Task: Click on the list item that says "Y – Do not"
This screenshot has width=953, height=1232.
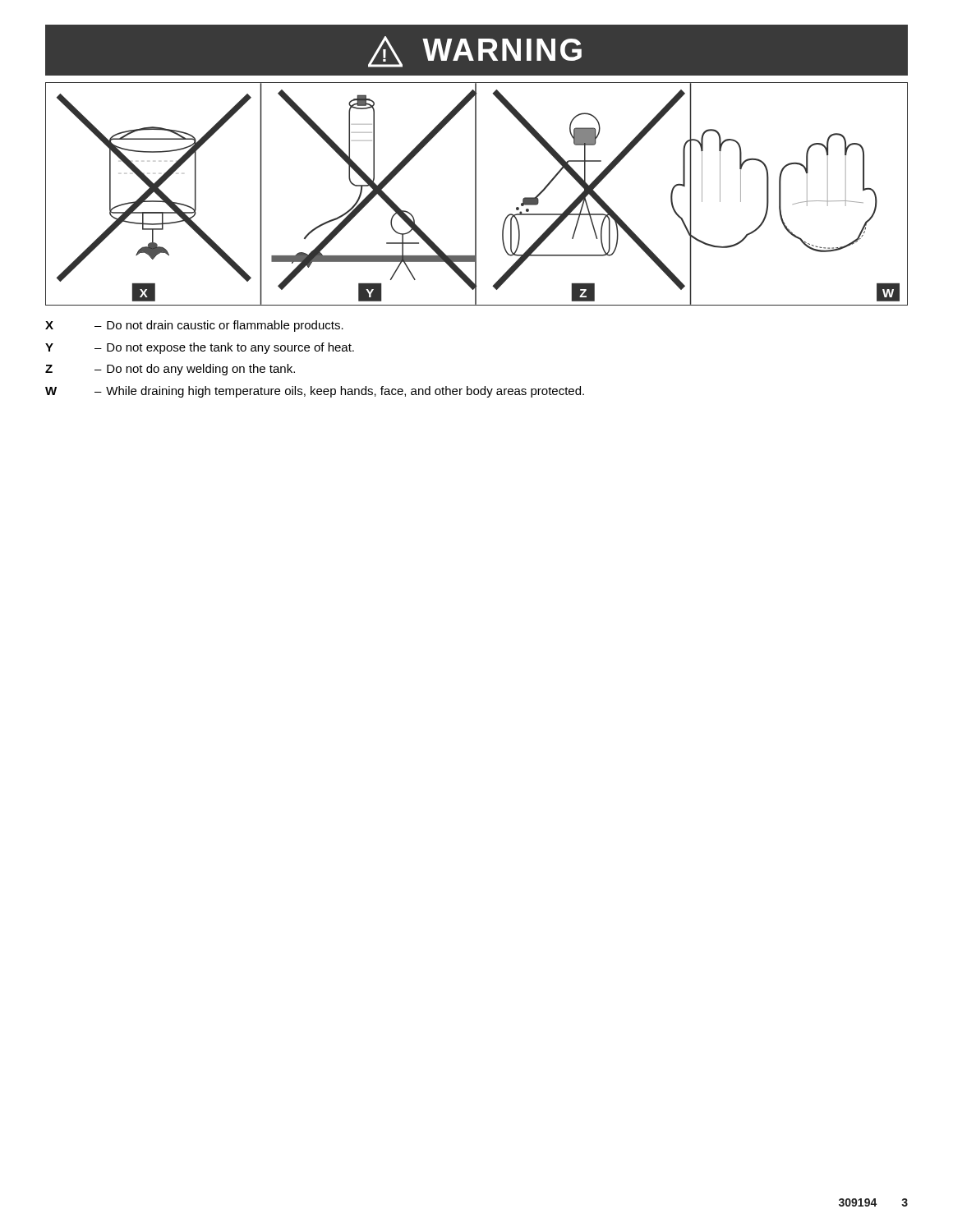Action: tap(200, 347)
